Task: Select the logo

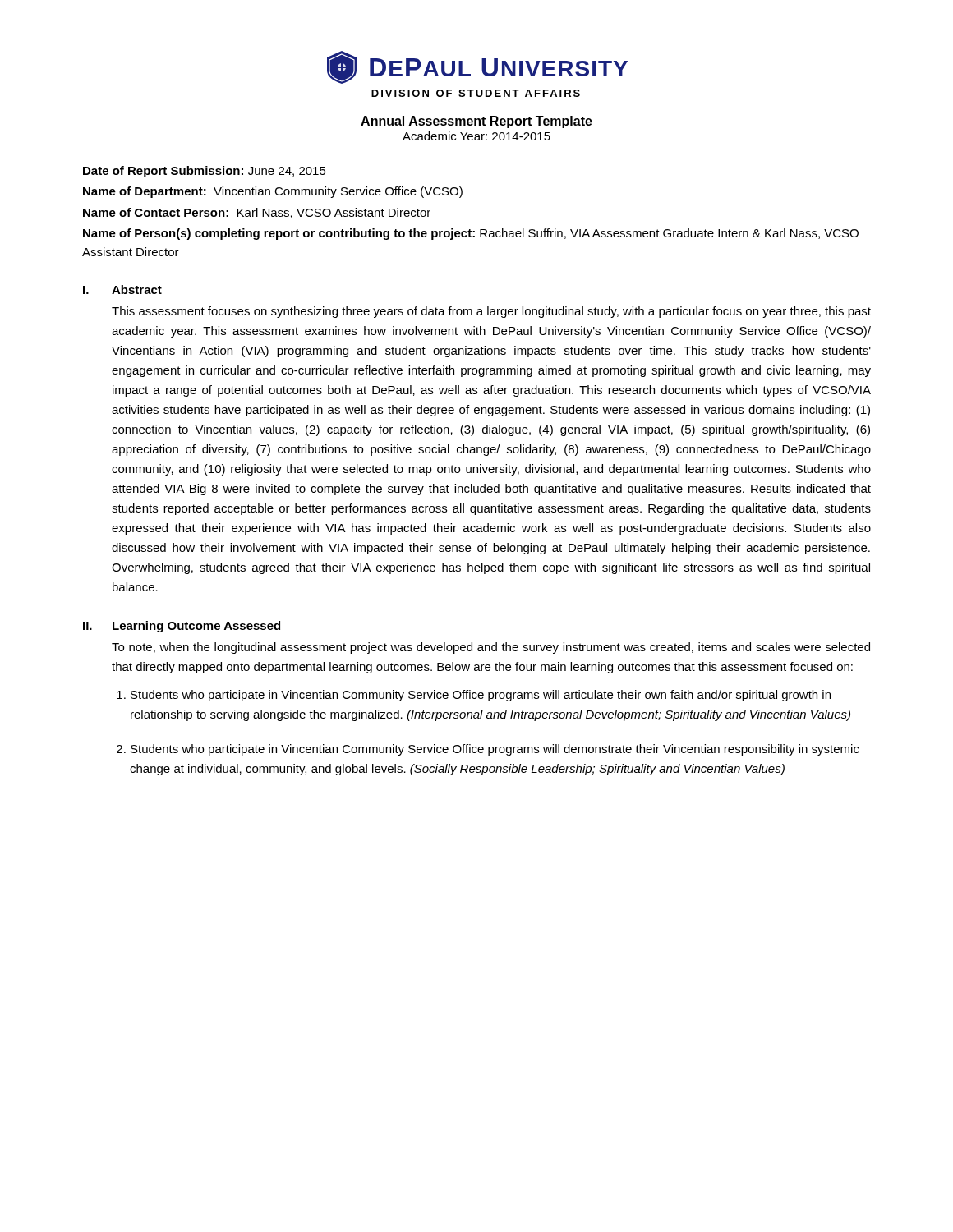Action: click(x=476, y=74)
